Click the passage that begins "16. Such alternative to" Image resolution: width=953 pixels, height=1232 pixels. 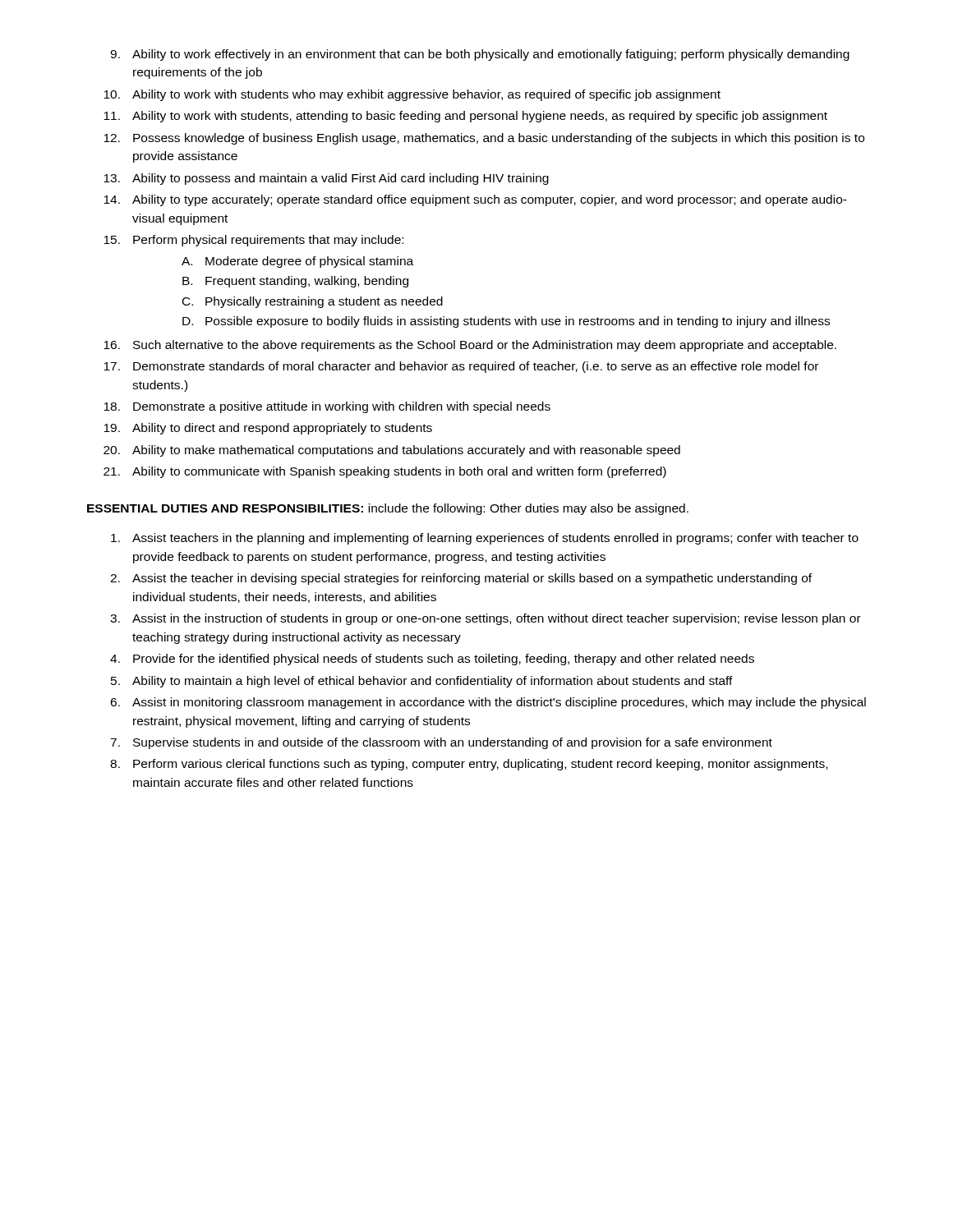click(x=476, y=345)
